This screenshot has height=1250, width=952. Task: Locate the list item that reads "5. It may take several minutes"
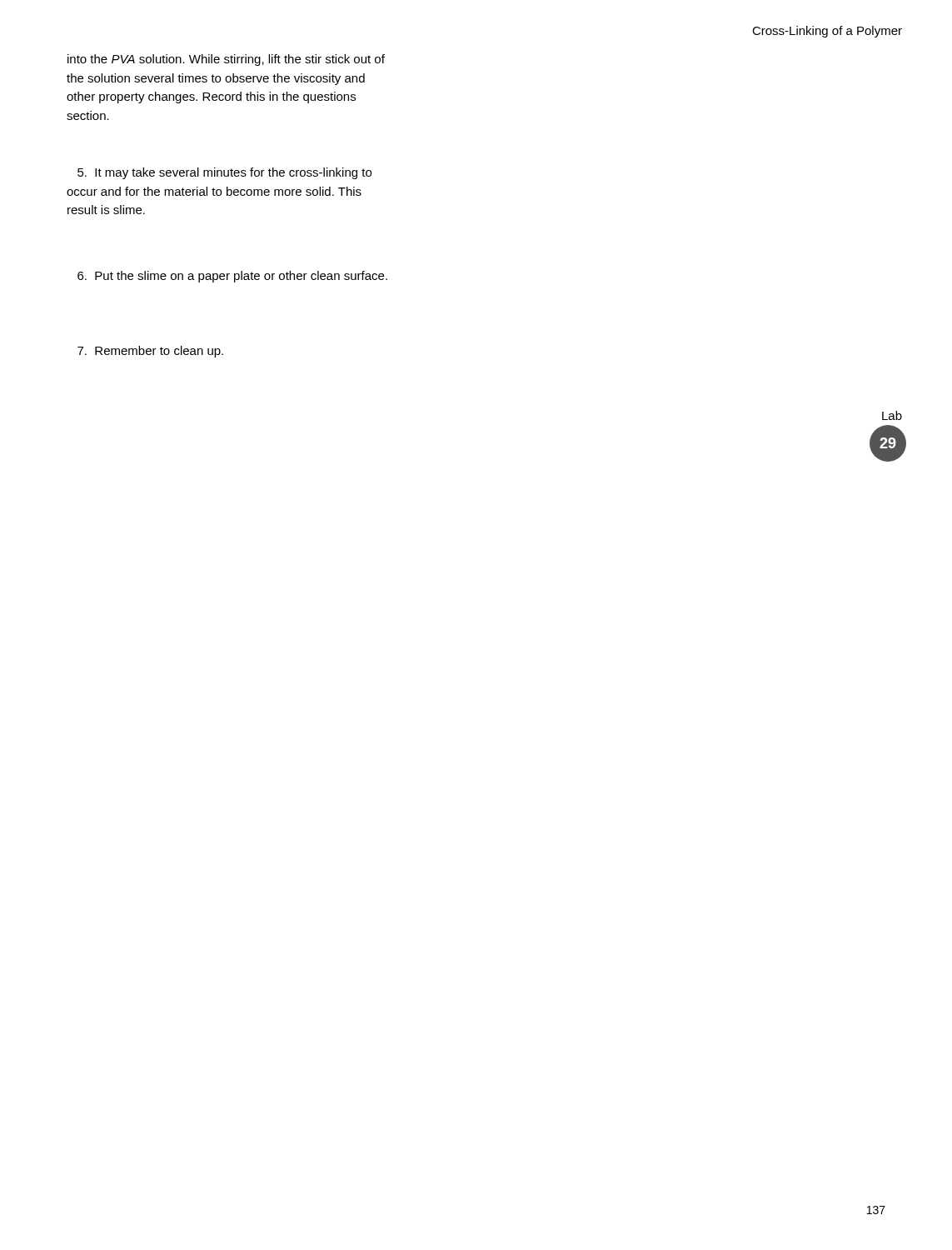tap(219, 191)
